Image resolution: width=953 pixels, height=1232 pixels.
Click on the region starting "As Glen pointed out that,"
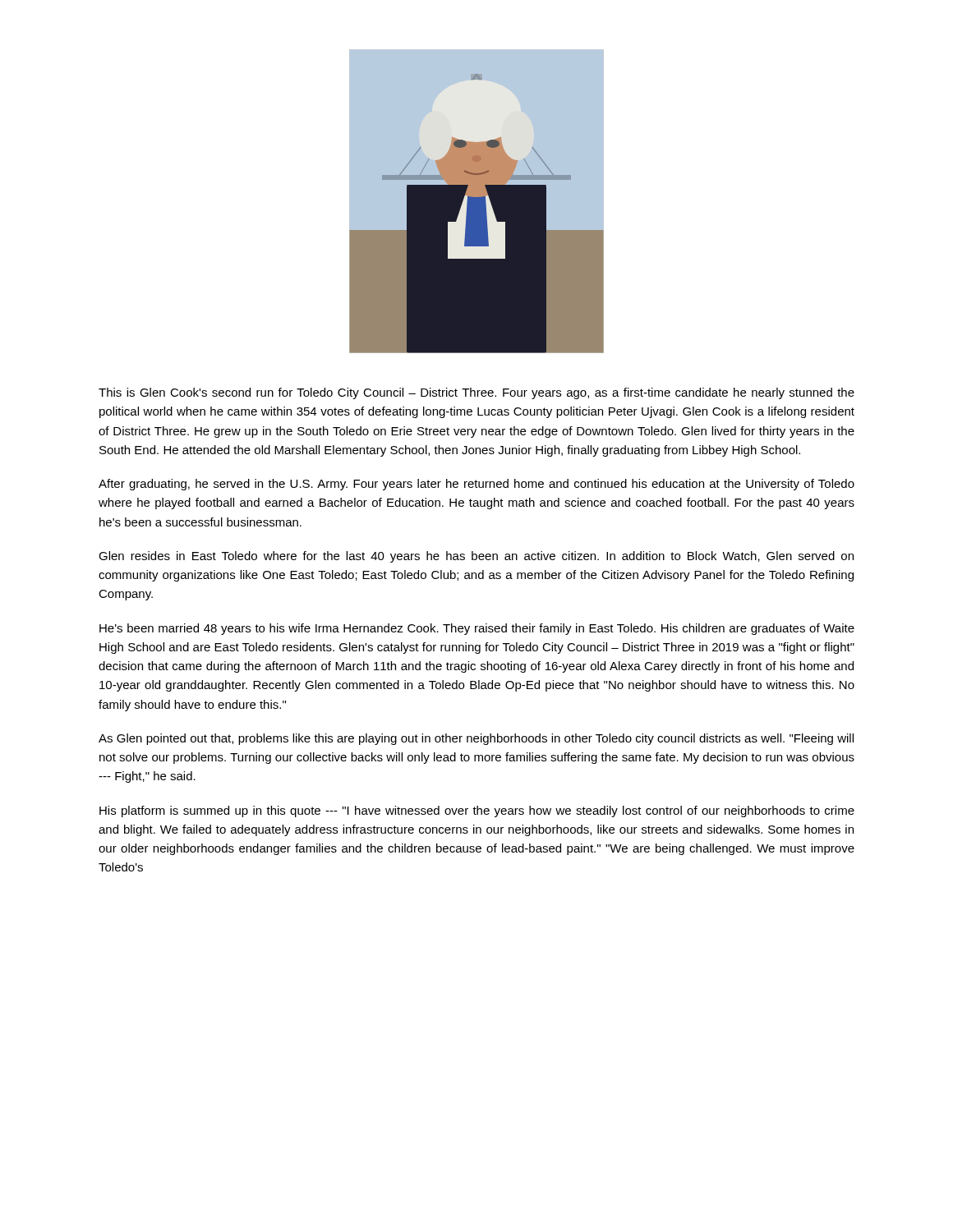point(476,757)
